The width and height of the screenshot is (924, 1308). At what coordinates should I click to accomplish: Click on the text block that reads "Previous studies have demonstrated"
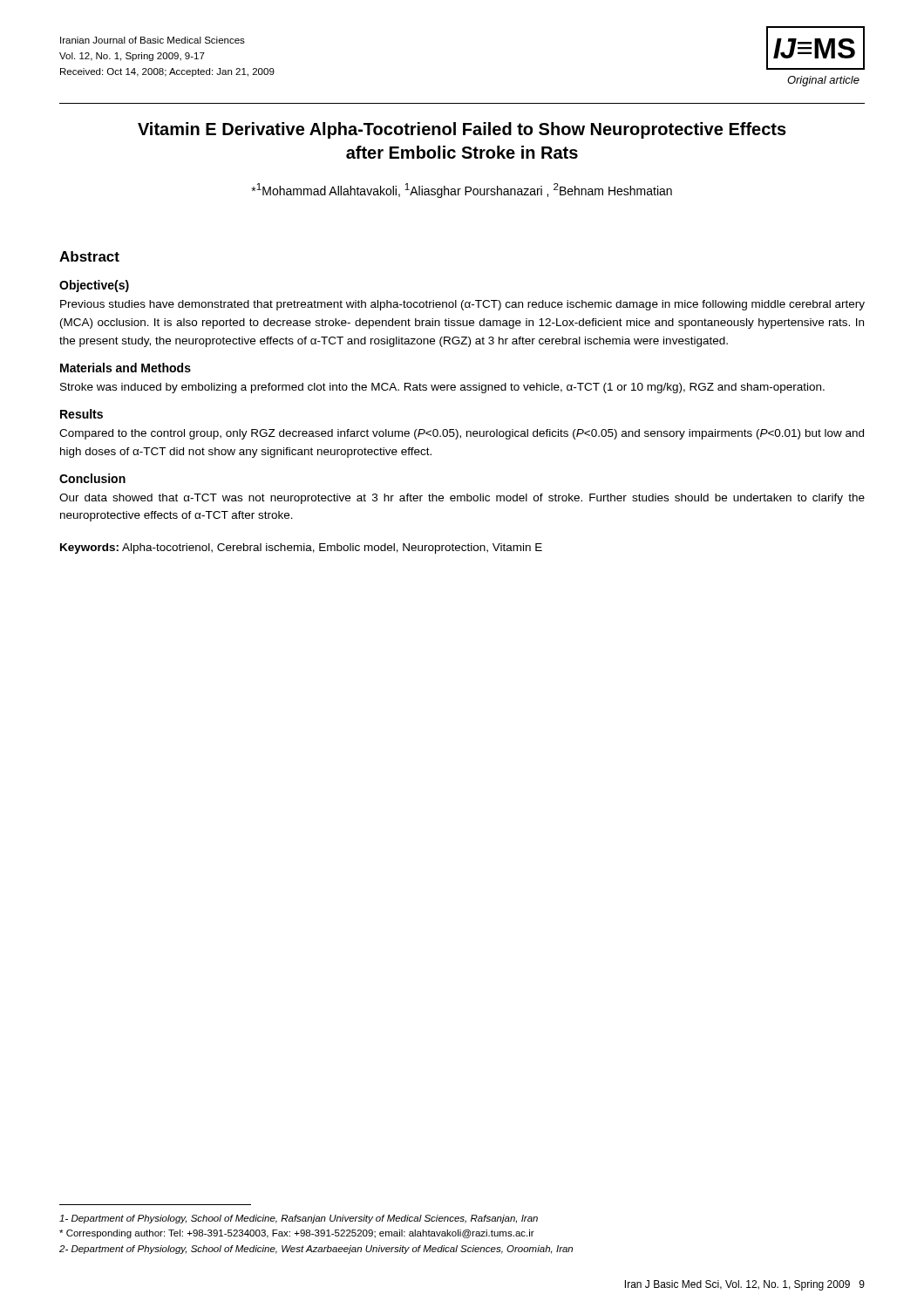click(x=462, y=322)
